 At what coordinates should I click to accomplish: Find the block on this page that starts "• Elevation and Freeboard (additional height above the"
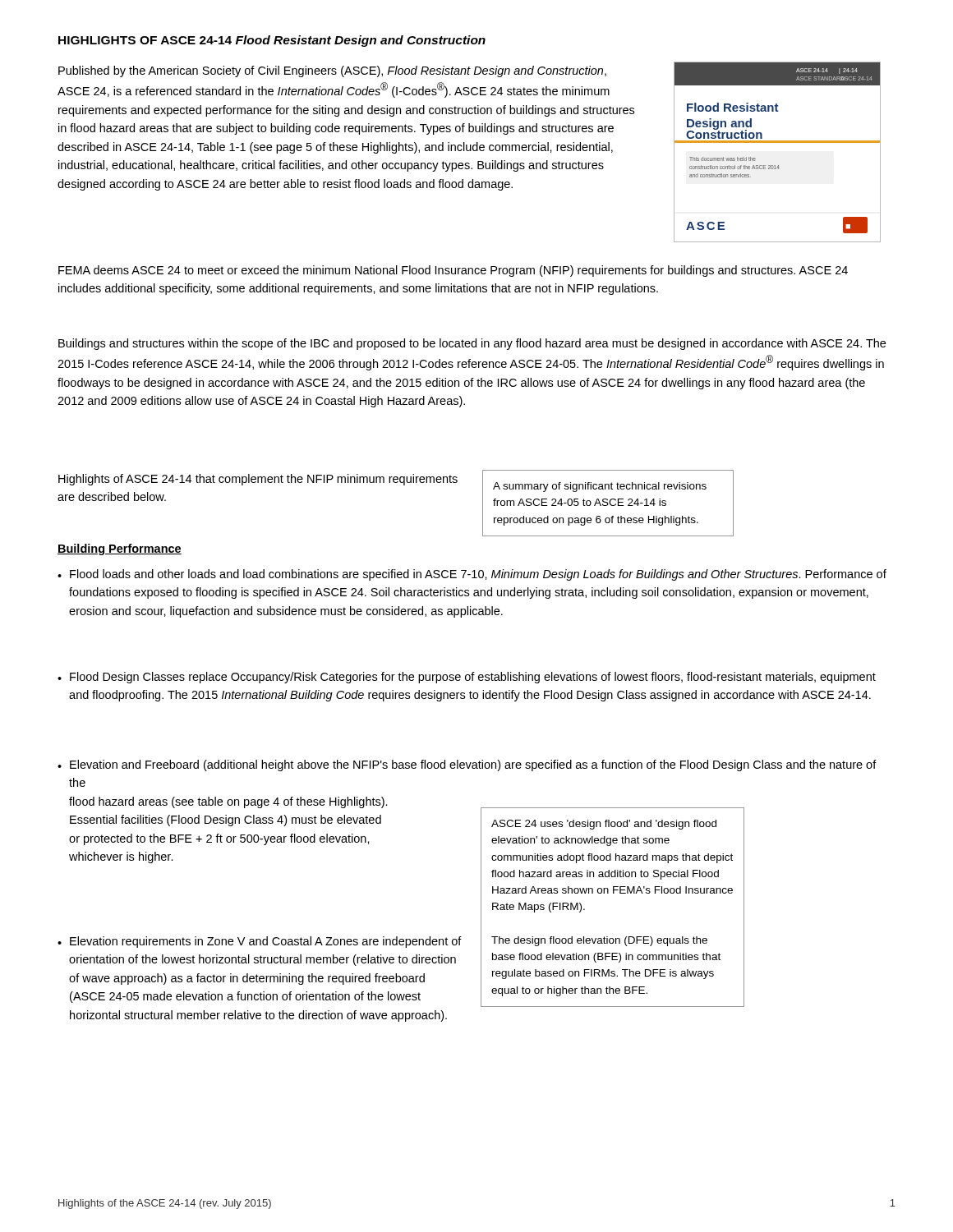[x=472, y=811]
